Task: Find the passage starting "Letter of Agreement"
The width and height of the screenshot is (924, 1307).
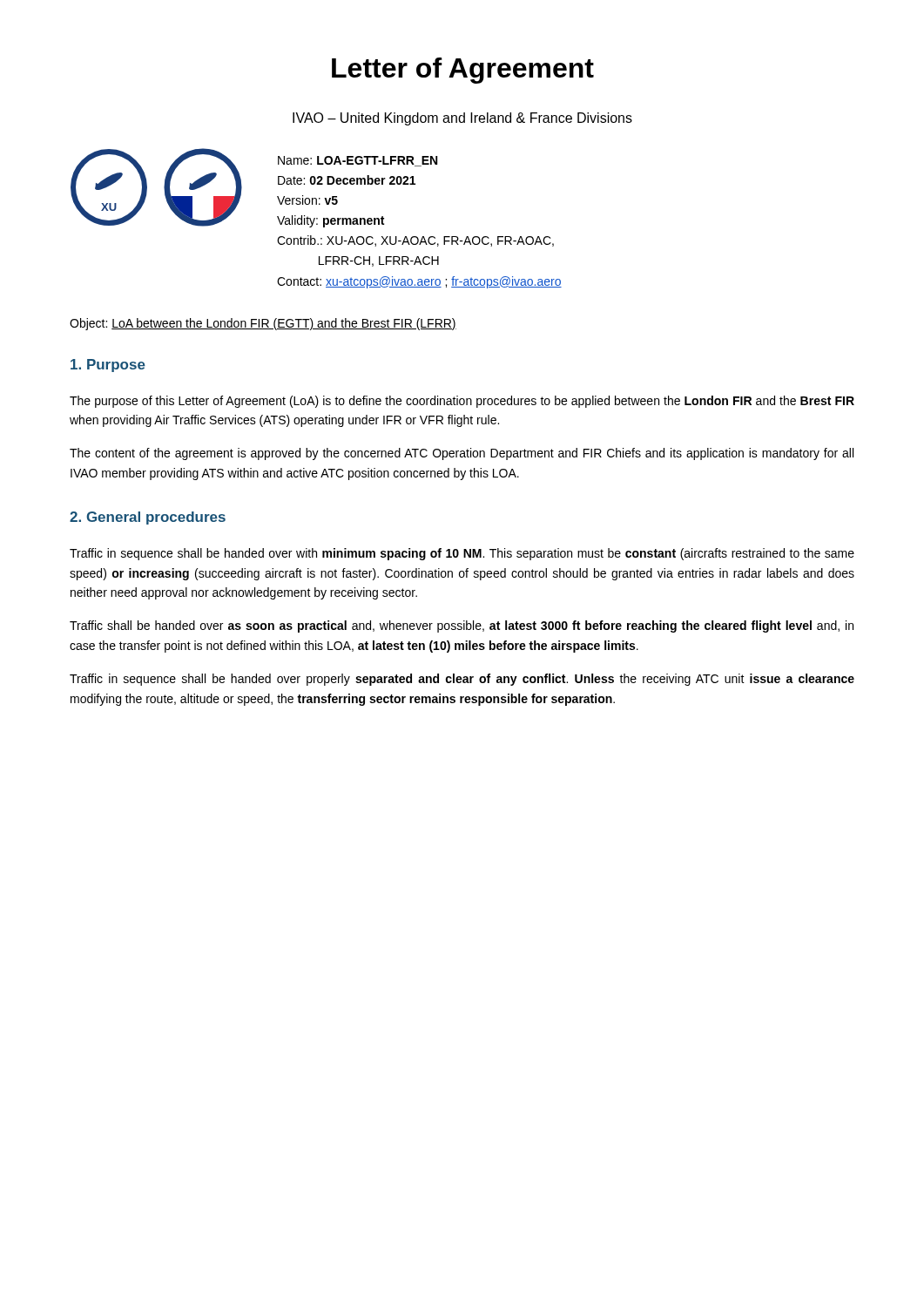Action: 462,68
